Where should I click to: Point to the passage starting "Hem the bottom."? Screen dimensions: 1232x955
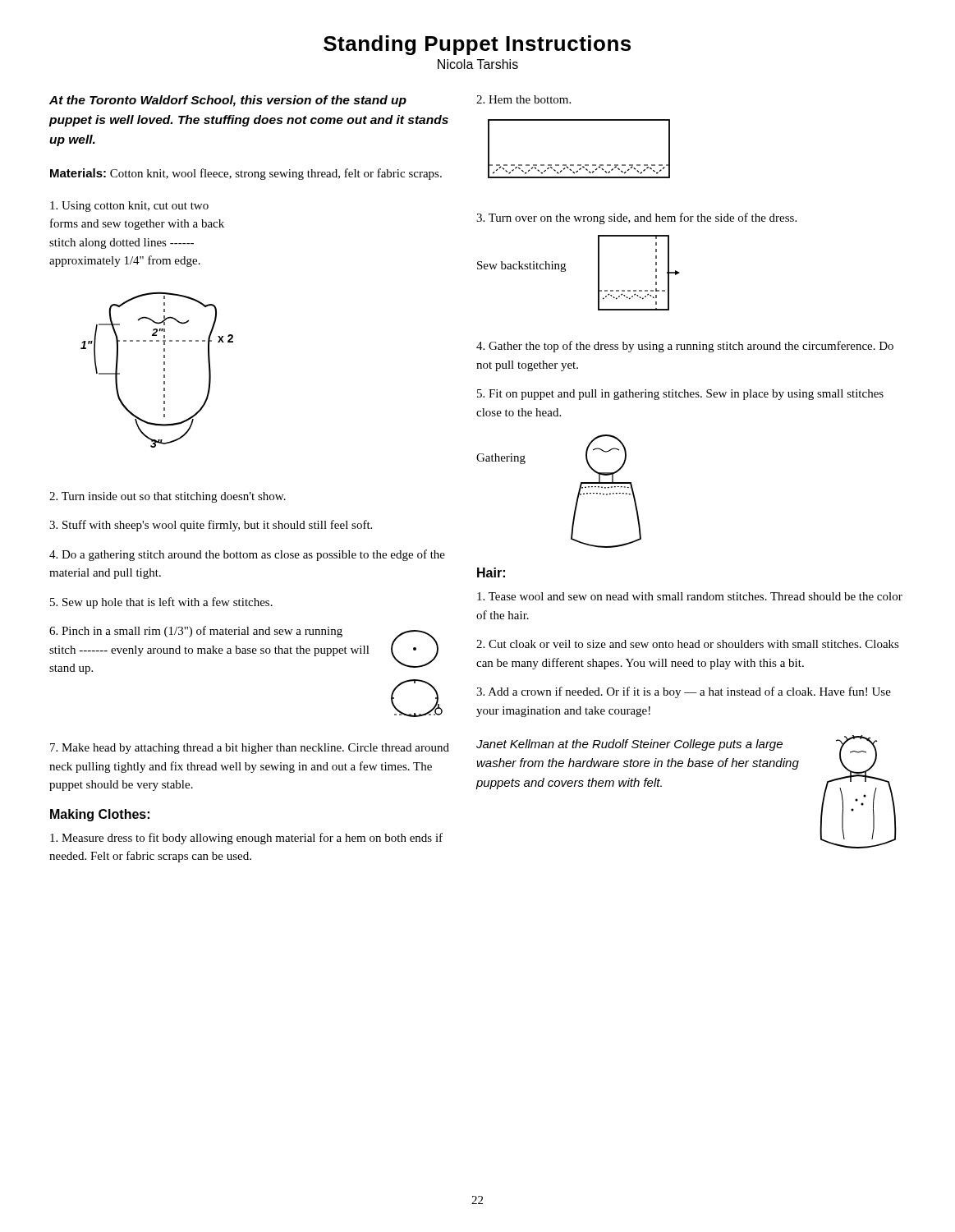coord(524,99)
